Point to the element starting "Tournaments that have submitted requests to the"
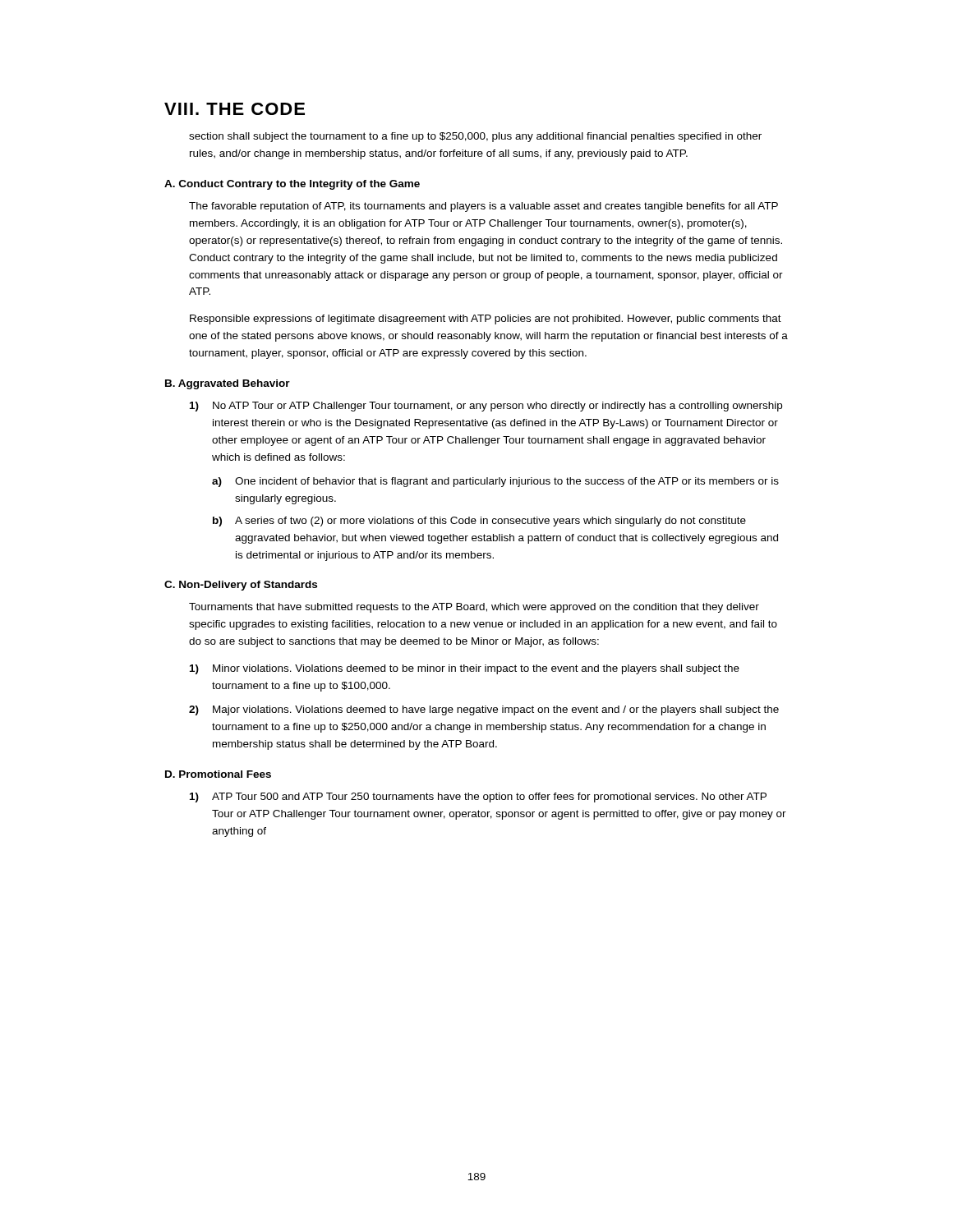 (483, 624)
